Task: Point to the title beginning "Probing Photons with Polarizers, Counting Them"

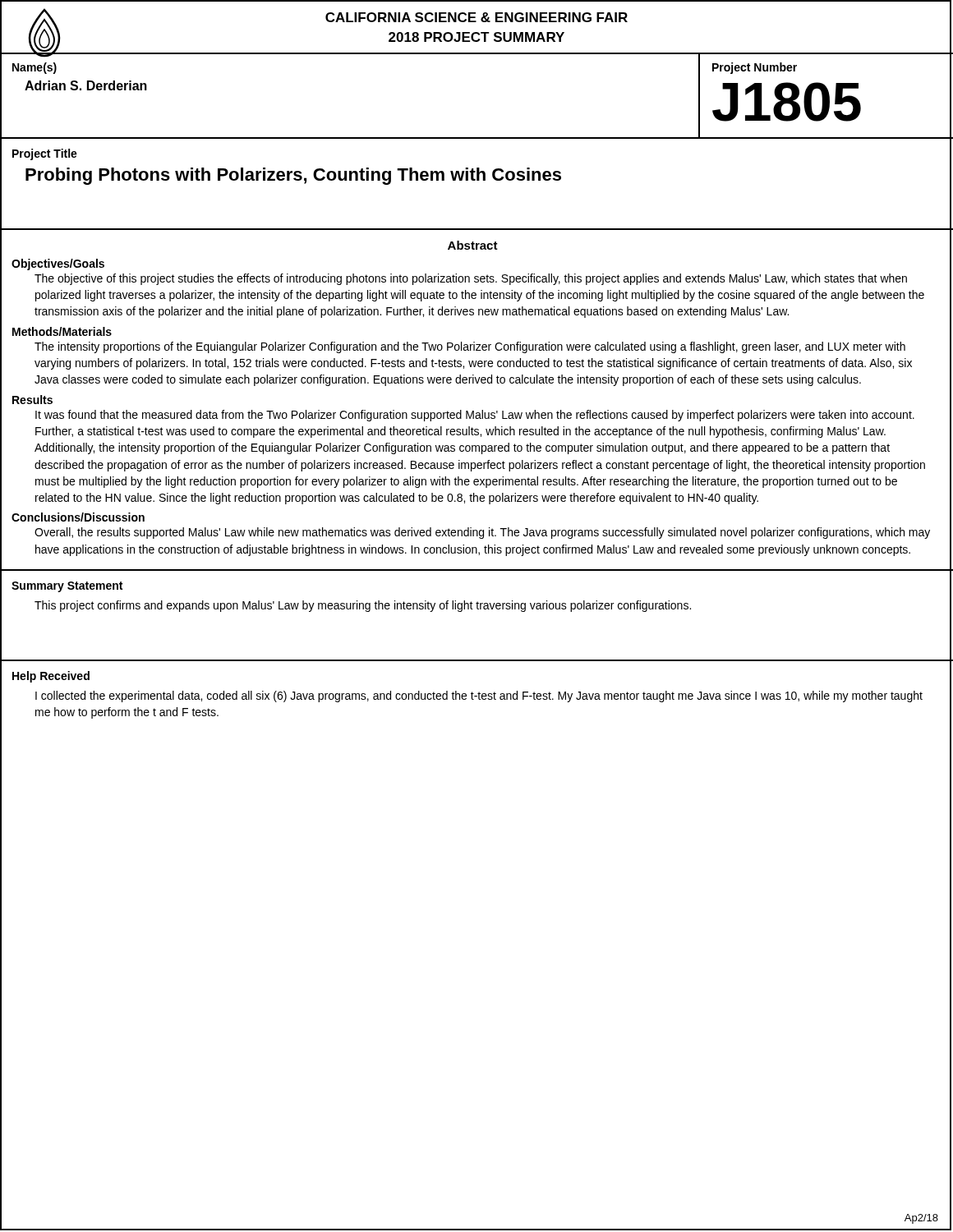Action: pos(293,174)
